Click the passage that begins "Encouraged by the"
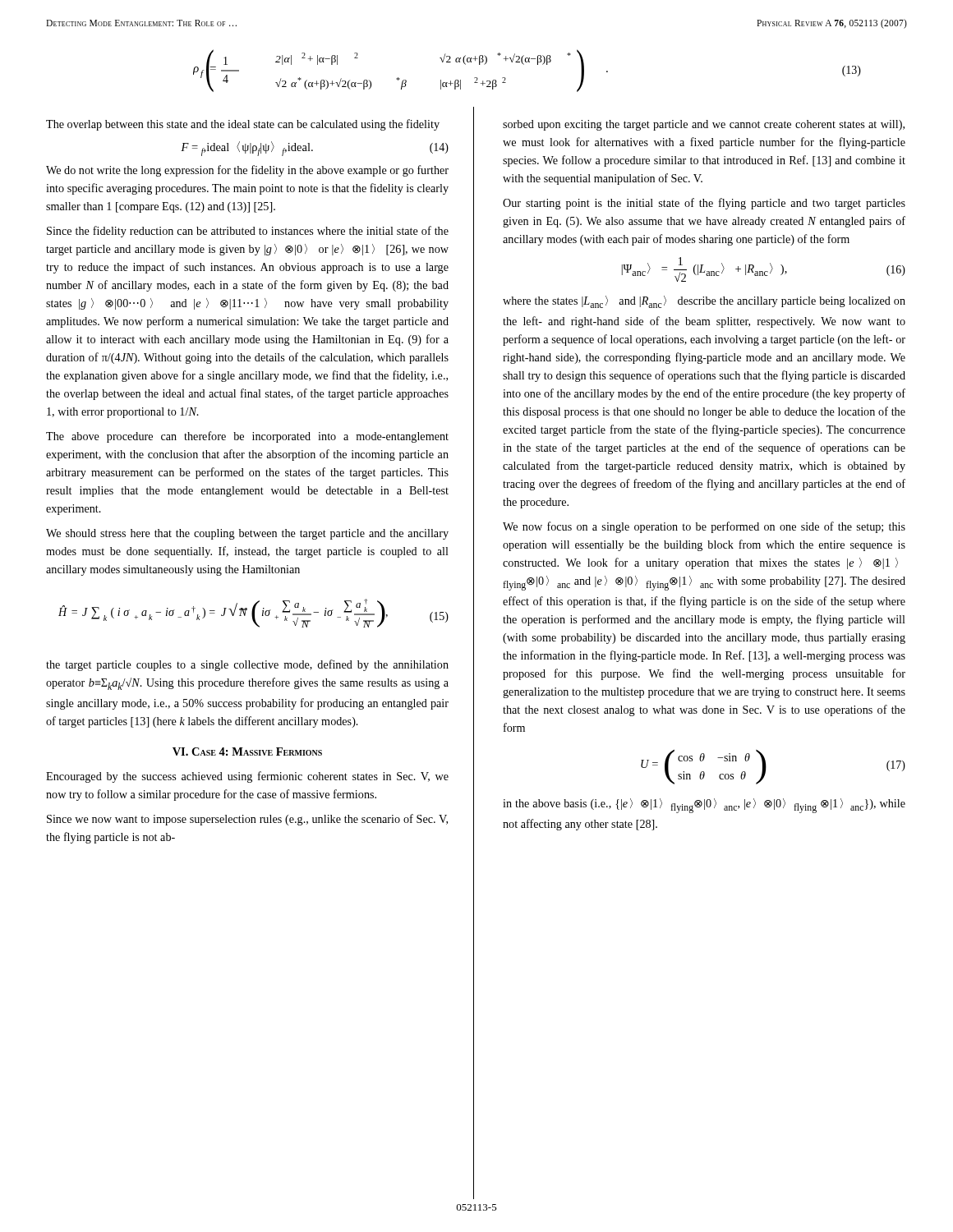This screenshot has width=953, height=1232. click(247, 785)
